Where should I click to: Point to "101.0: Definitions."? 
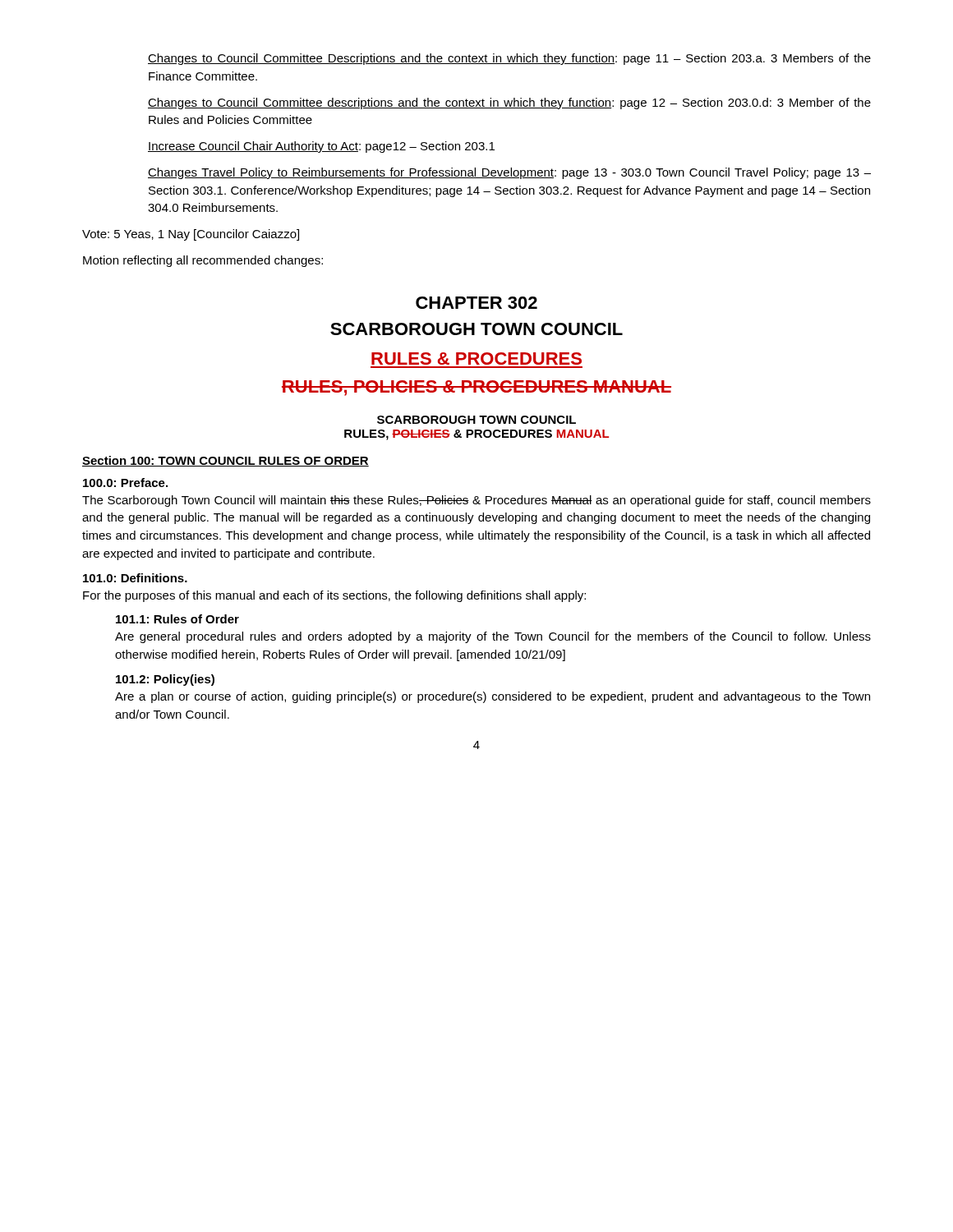(135, 577)
